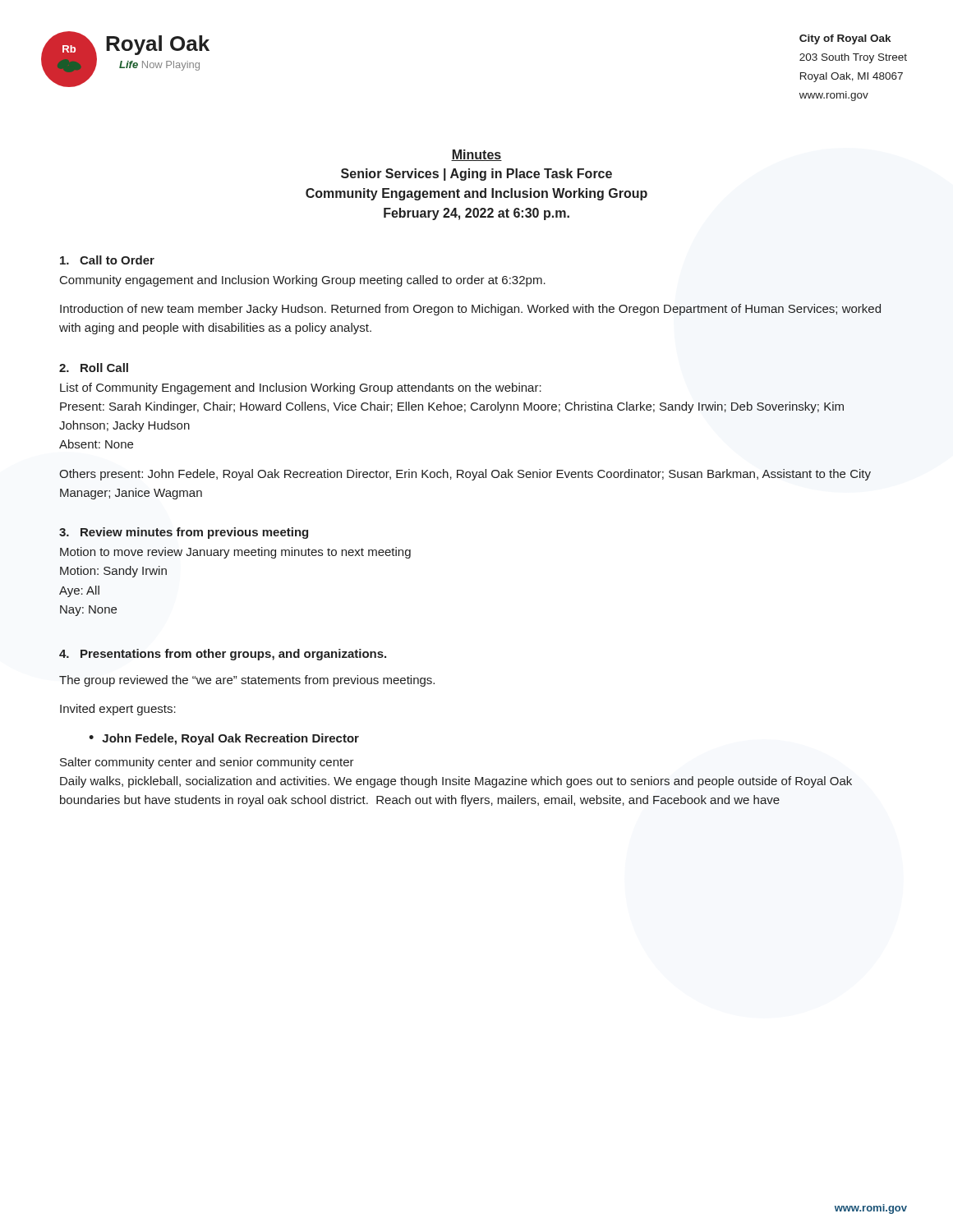Where is the passage that starts "Motion to move"?
The height and width of the screenshot is (1232, 953).
click(x=235, y=553)
